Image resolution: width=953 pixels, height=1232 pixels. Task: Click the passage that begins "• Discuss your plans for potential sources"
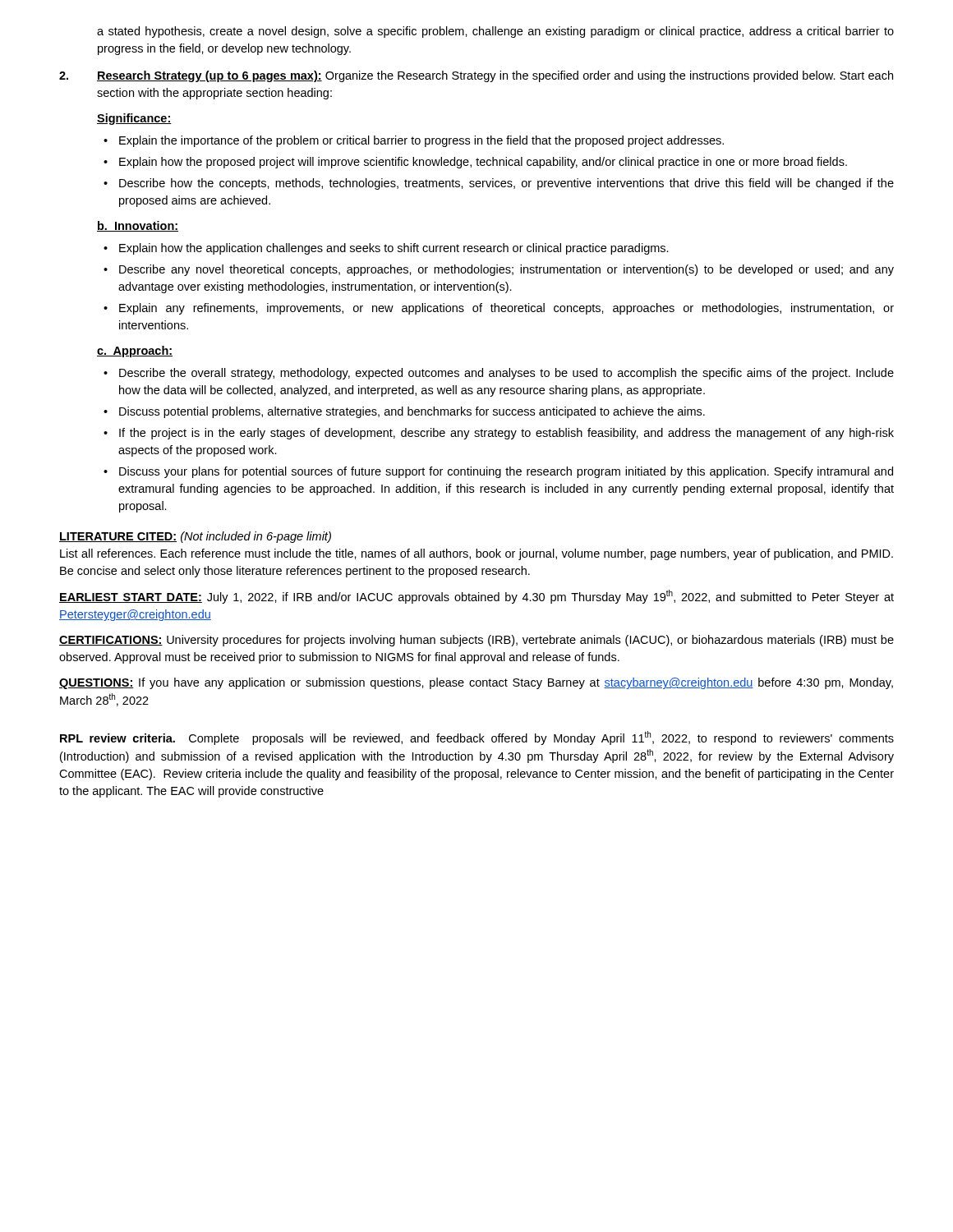(499, 489)
